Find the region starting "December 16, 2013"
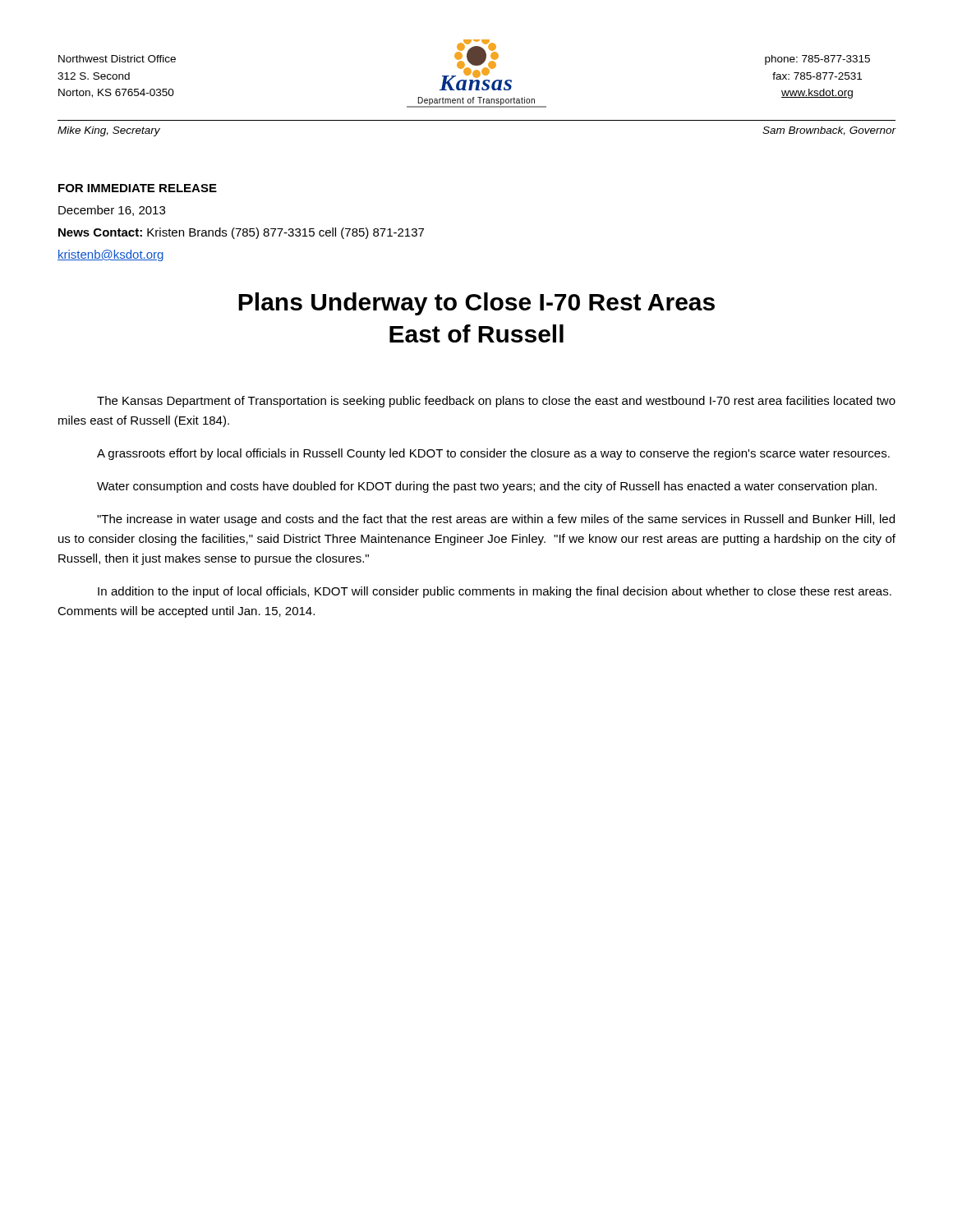Screen dimensions: 1232x953 tap(112, 210)
